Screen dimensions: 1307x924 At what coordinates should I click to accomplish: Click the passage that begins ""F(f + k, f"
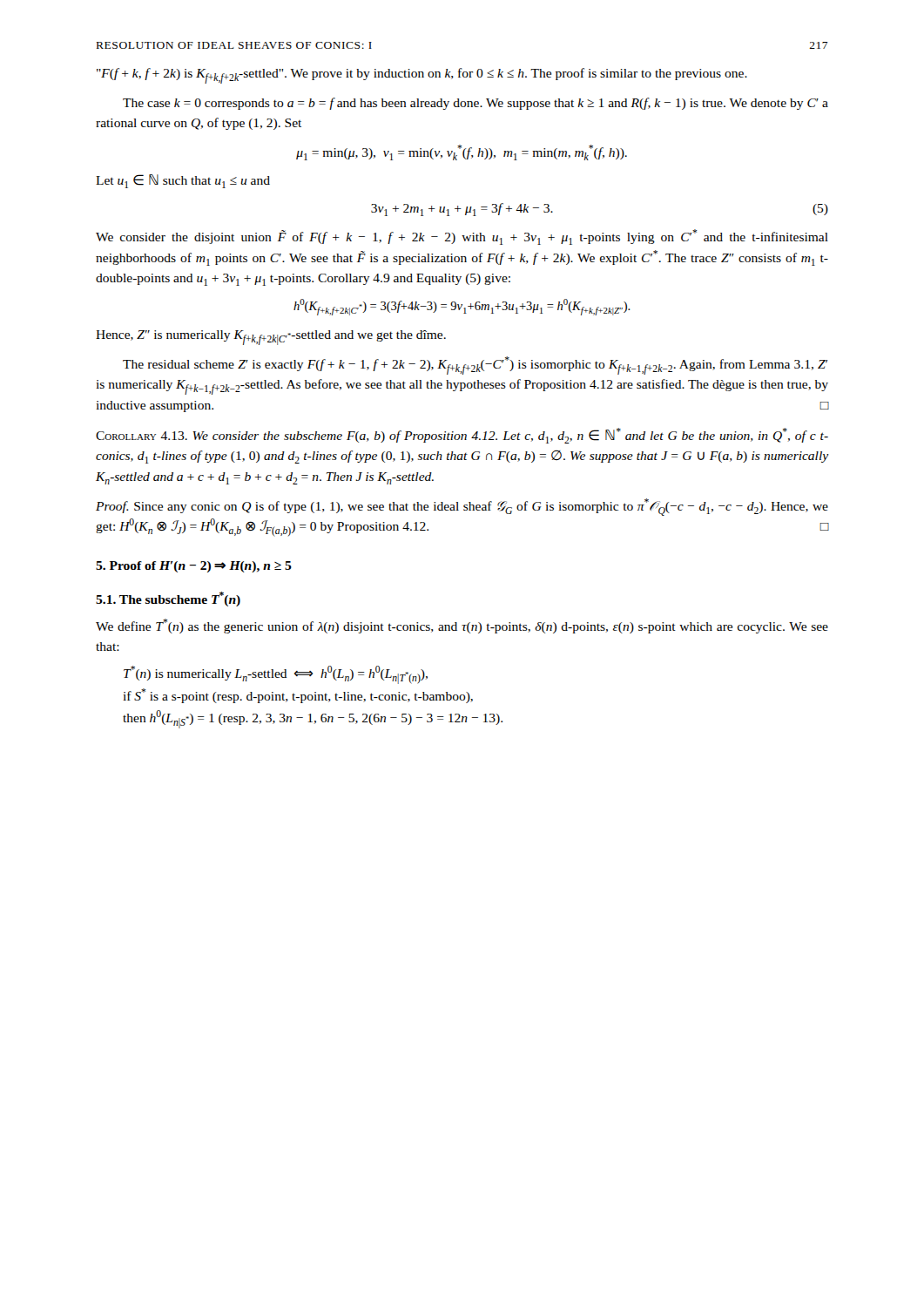click(x=462, y=73)
